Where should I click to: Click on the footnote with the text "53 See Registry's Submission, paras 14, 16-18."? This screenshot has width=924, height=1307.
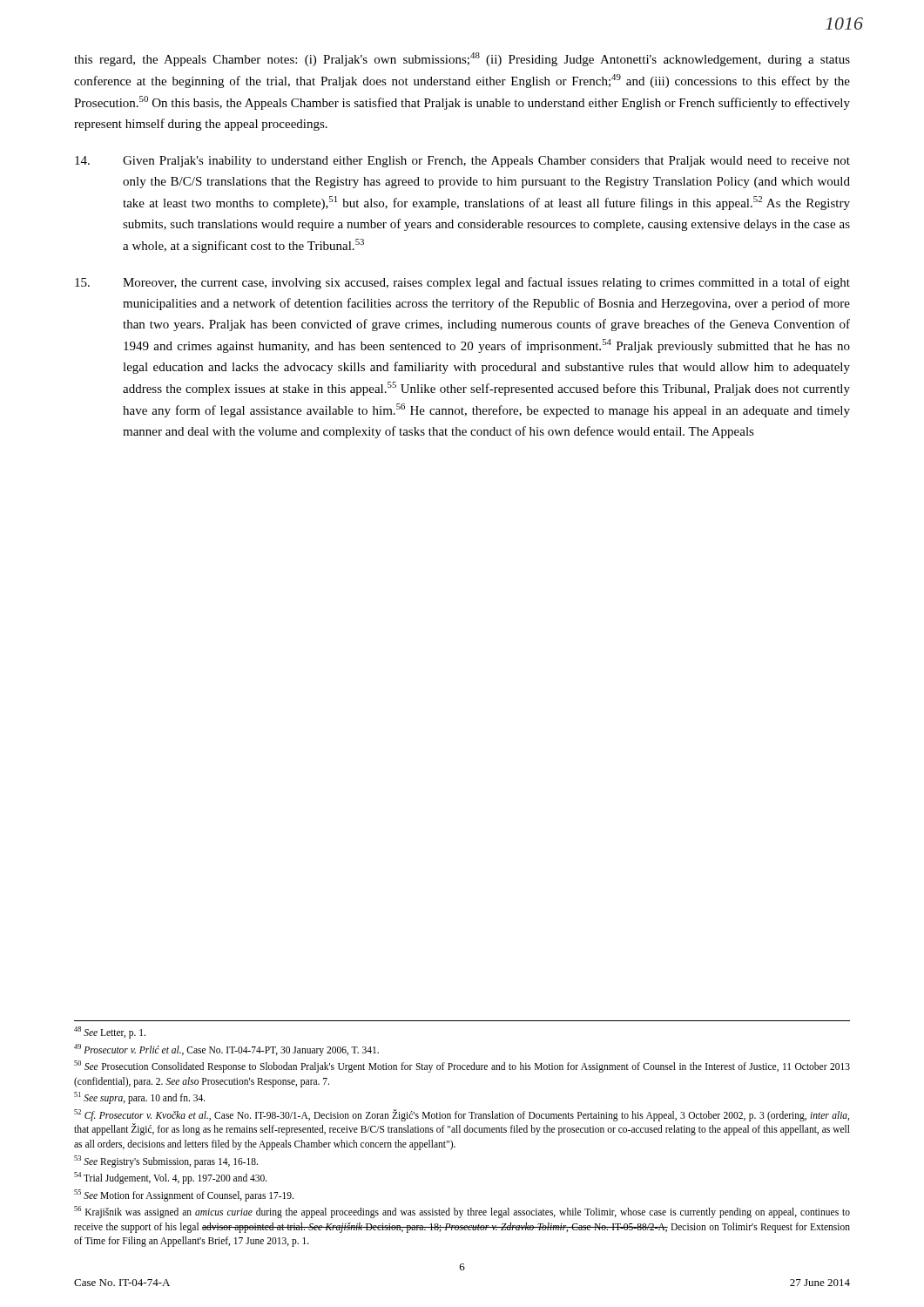[166, 1160]
